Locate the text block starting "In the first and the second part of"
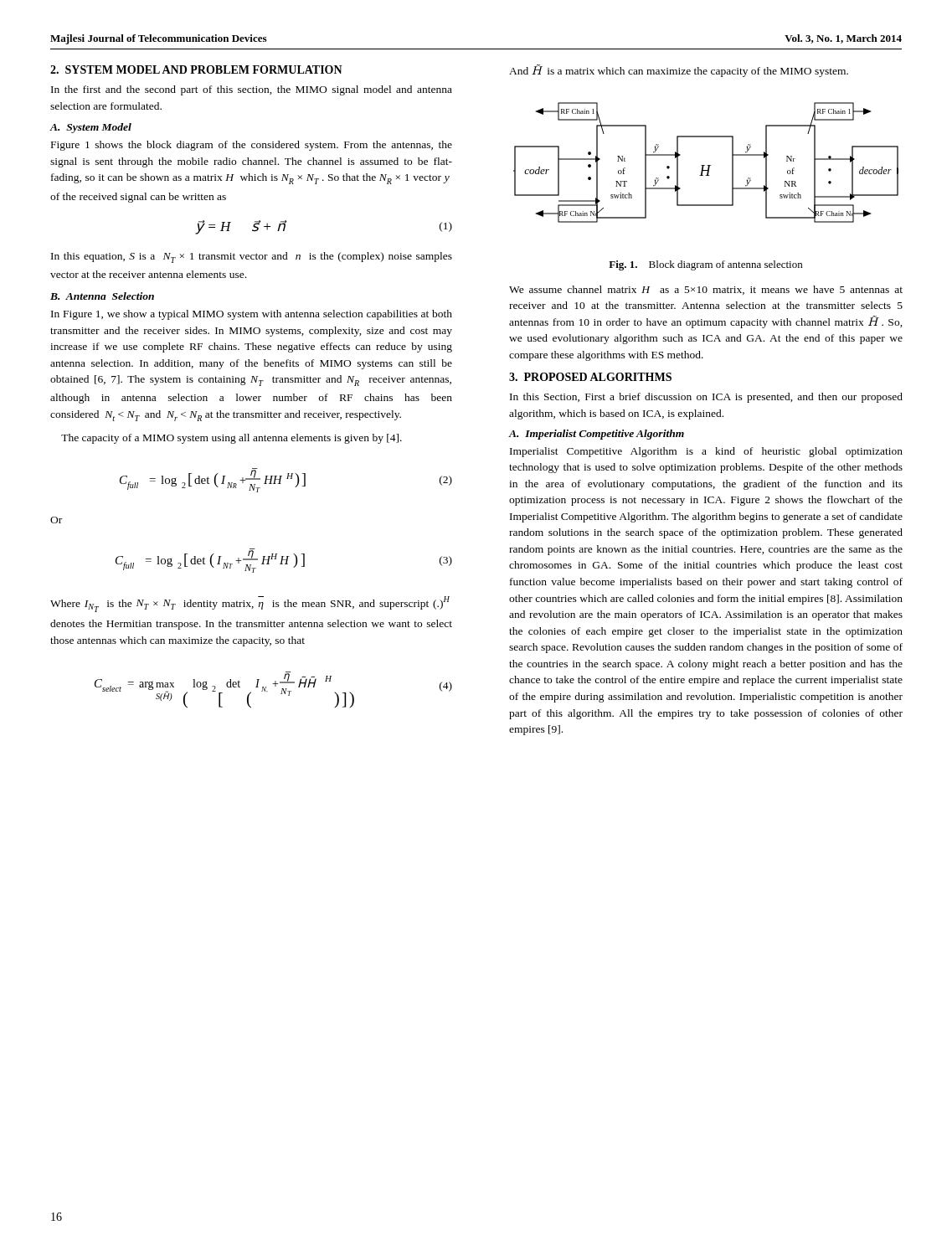Screen dimensions: 1256x952 point(251,98)
